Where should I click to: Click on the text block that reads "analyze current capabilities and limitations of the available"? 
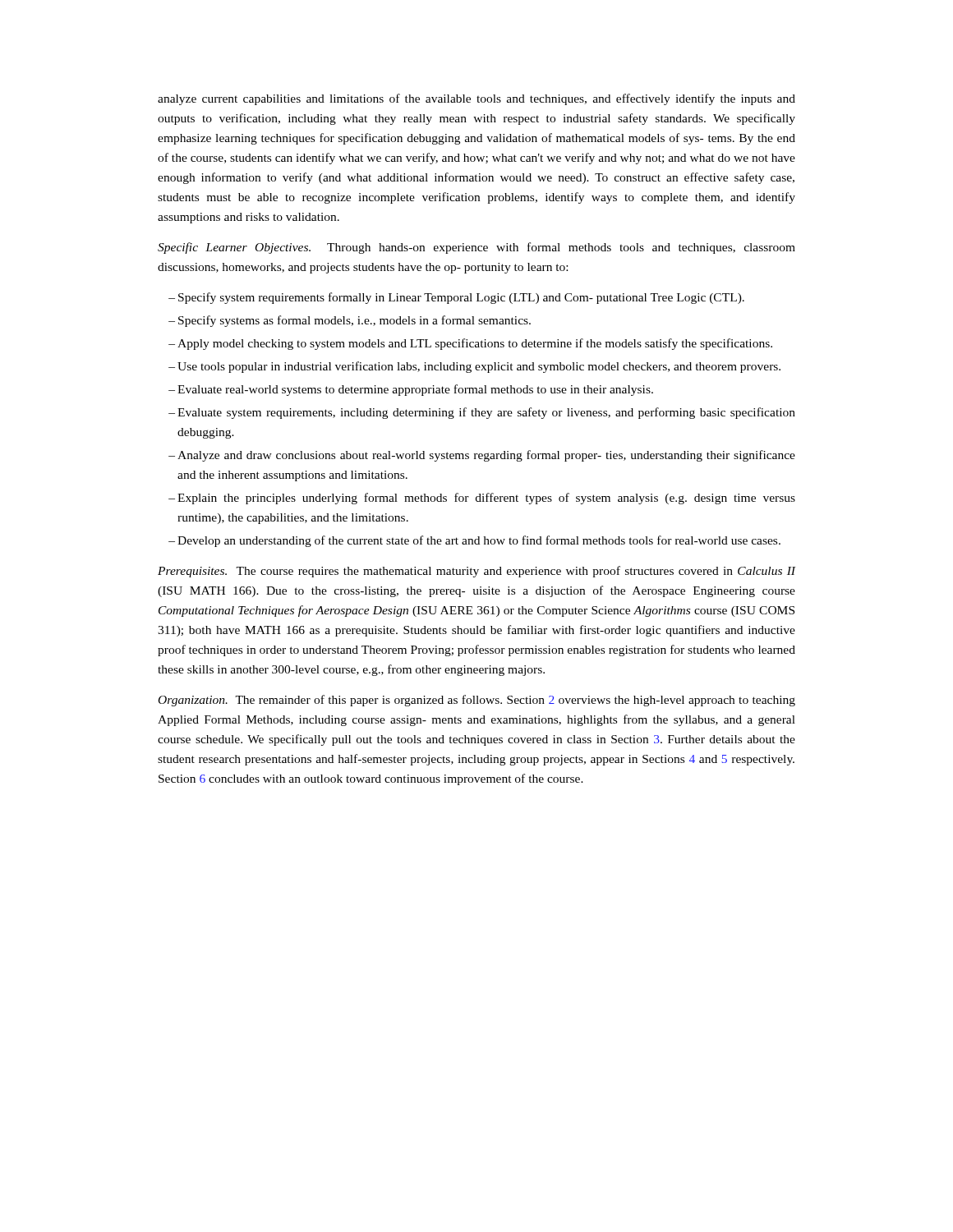(476, 157)
